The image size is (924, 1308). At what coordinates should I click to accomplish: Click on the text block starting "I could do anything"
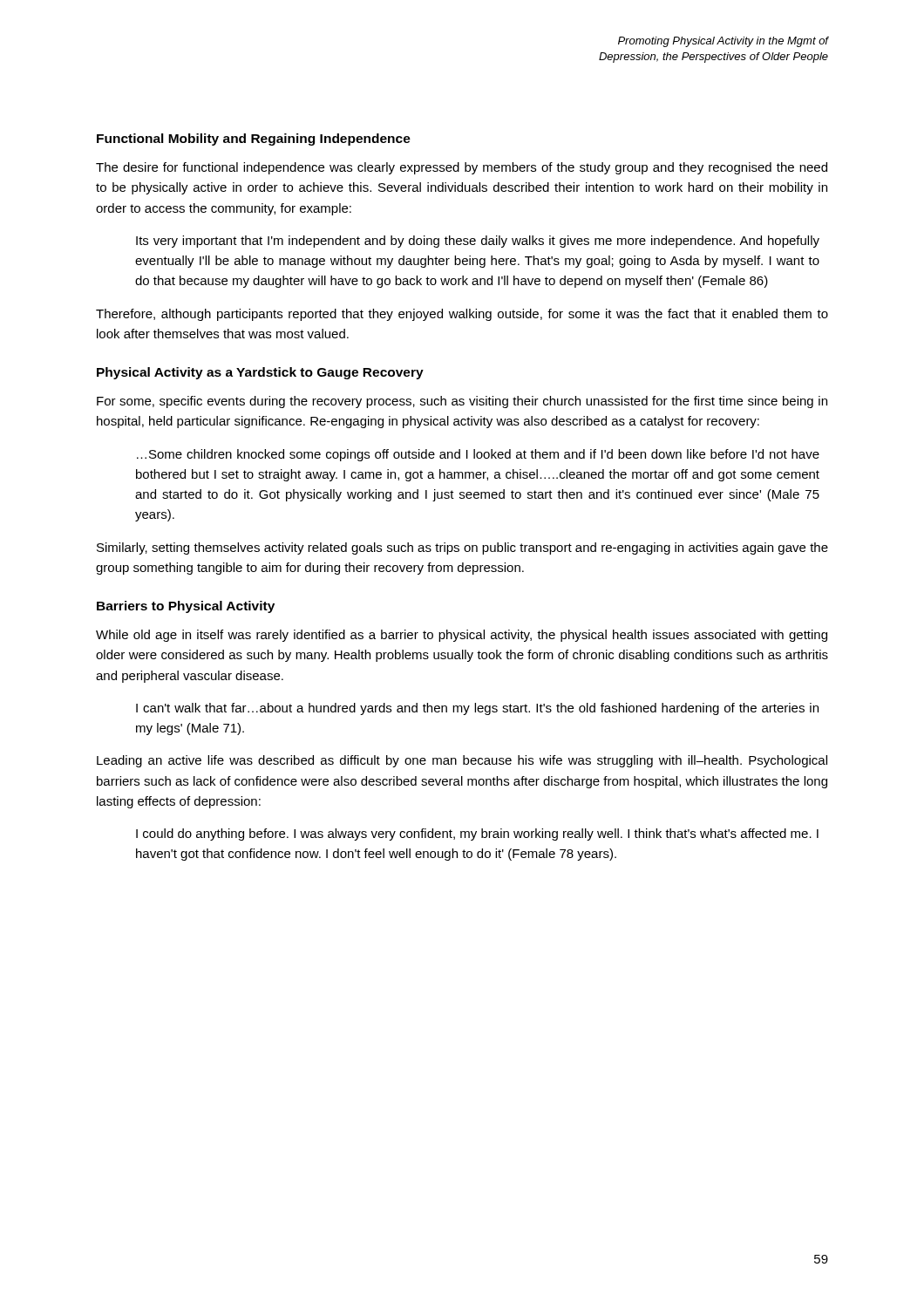(477, 843)
